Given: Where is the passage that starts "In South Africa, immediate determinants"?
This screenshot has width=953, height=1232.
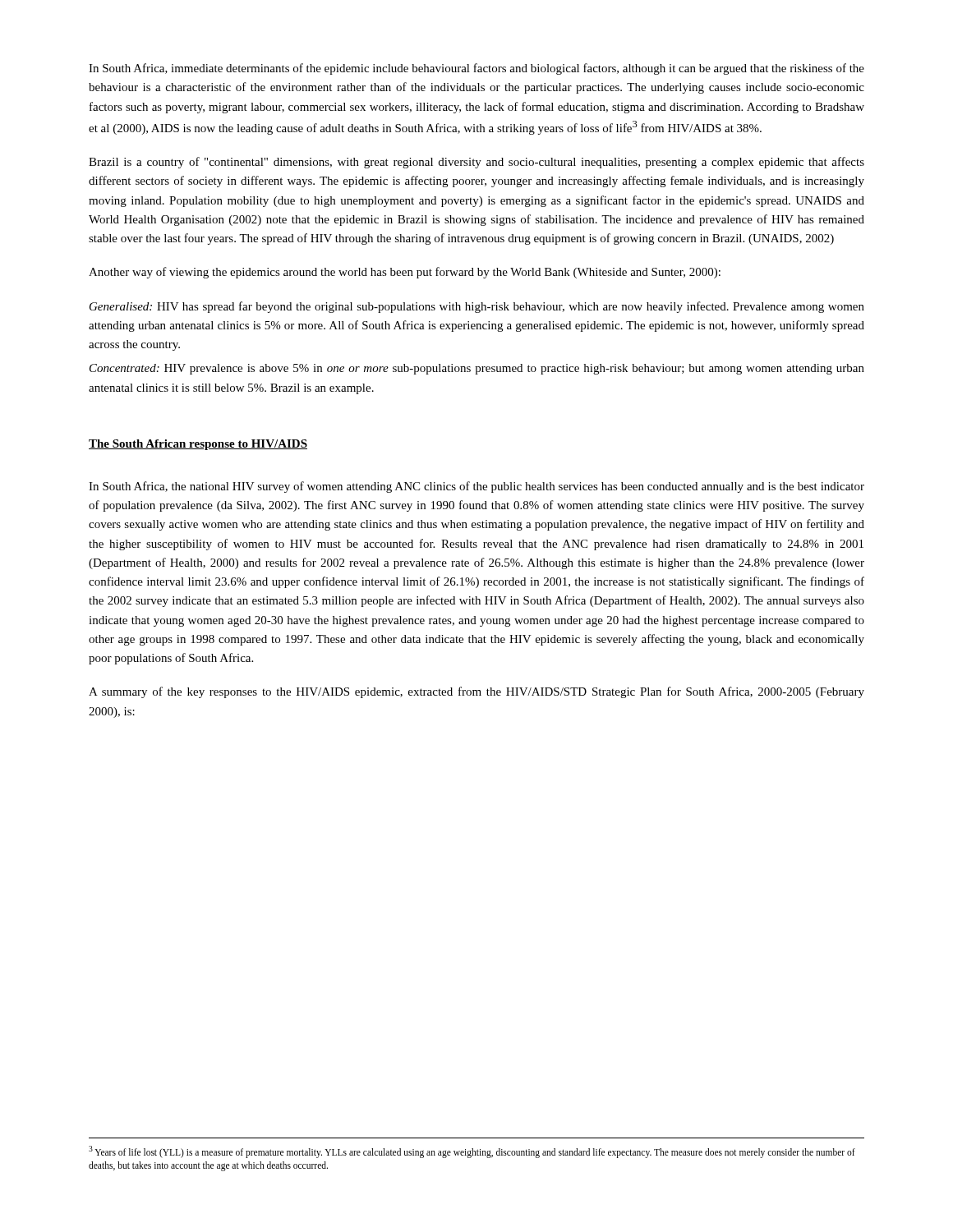Looking at the screenshot, I should [x=476, y=98].
